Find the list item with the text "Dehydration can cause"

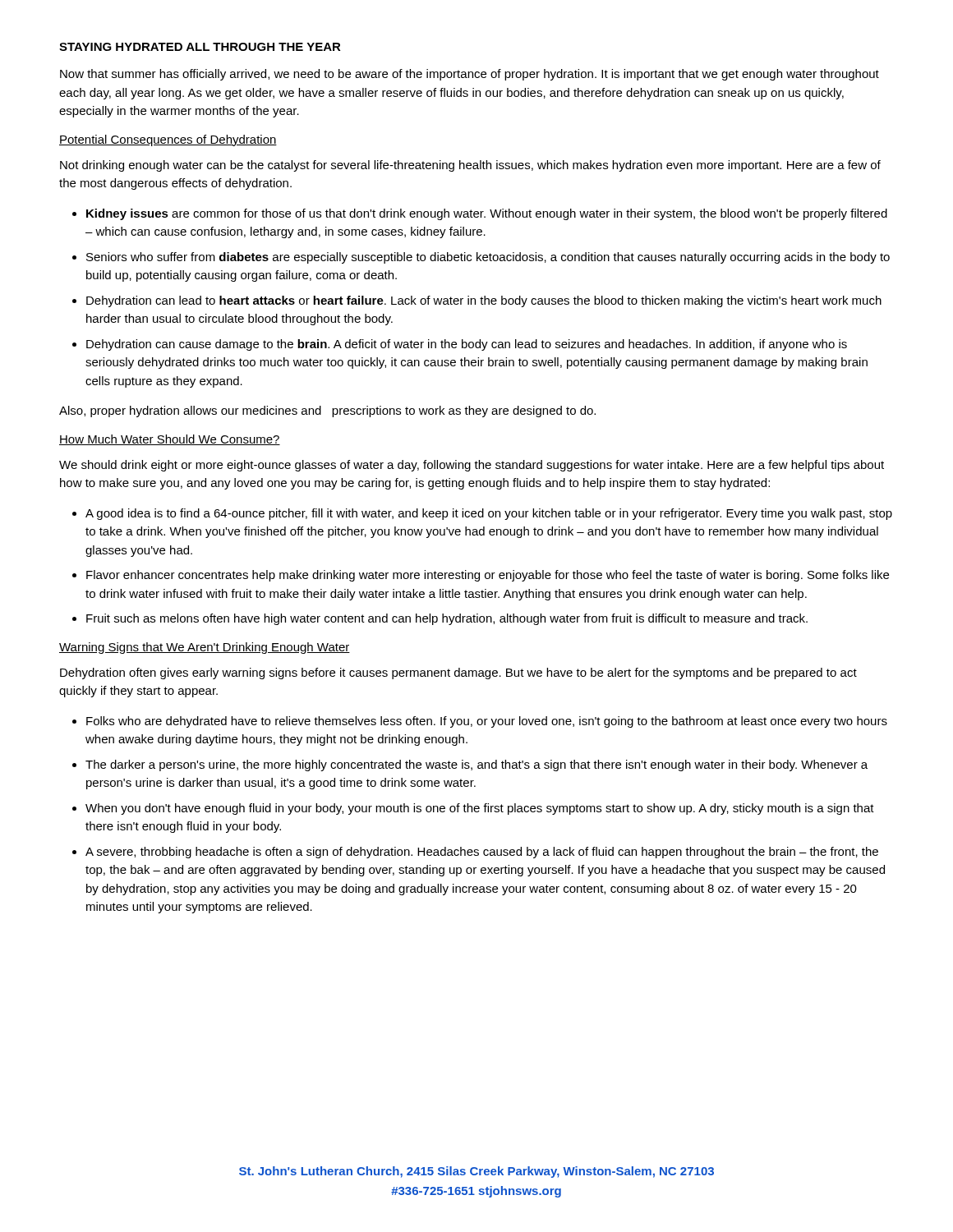(477, 362)
